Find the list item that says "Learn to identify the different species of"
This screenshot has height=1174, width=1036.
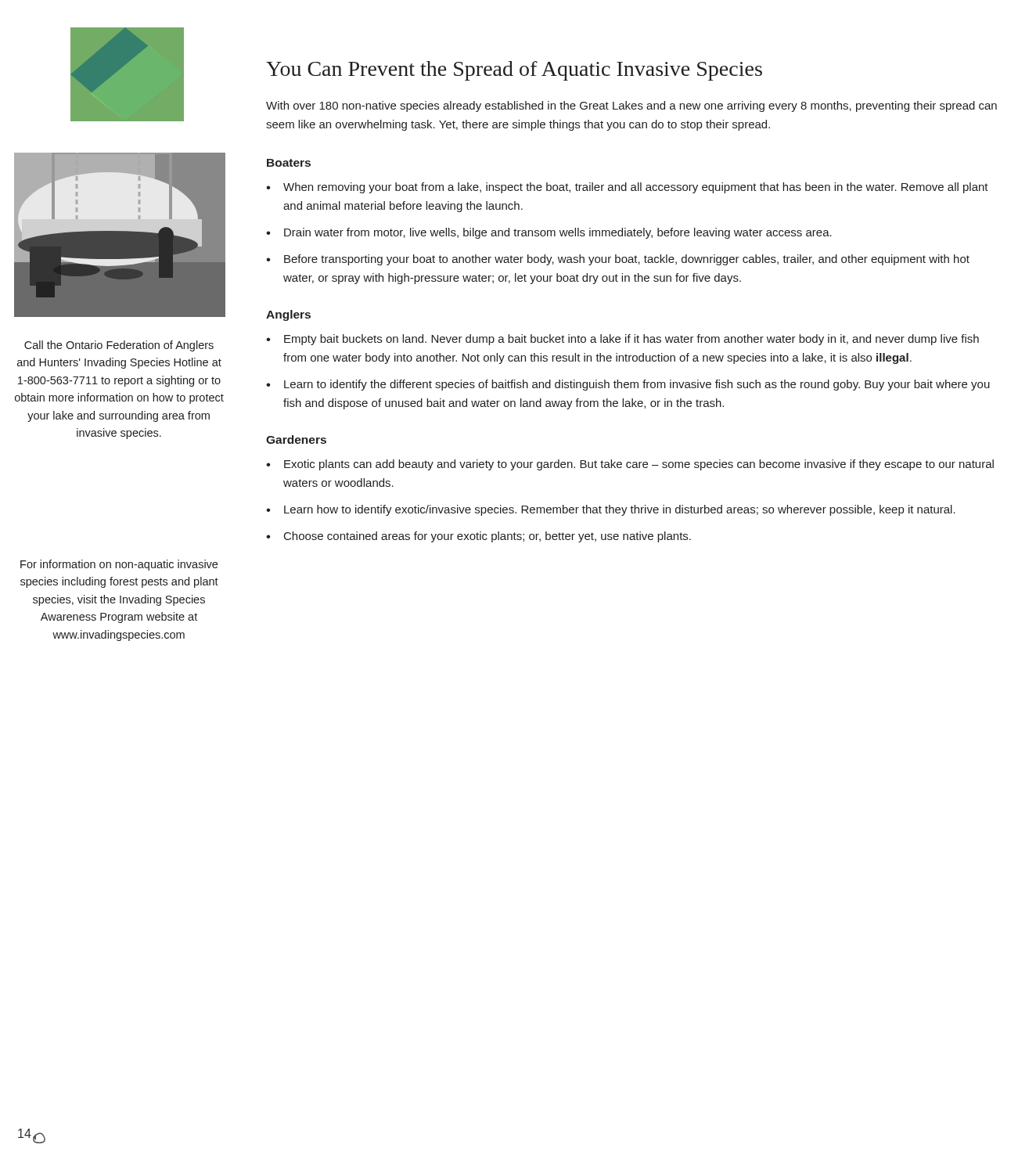[637, 393]
